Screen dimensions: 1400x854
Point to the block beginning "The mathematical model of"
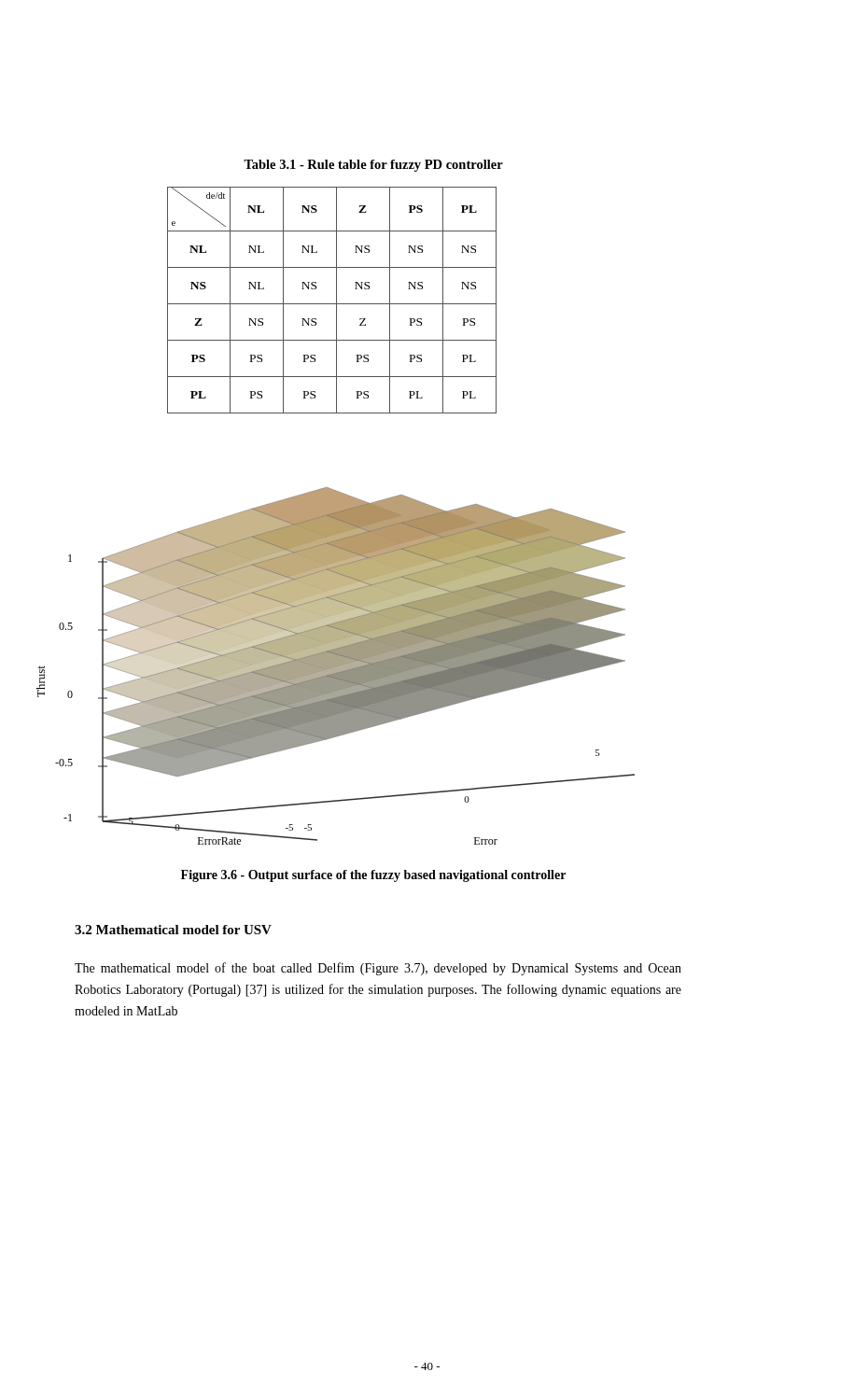[x=378, y=990]
